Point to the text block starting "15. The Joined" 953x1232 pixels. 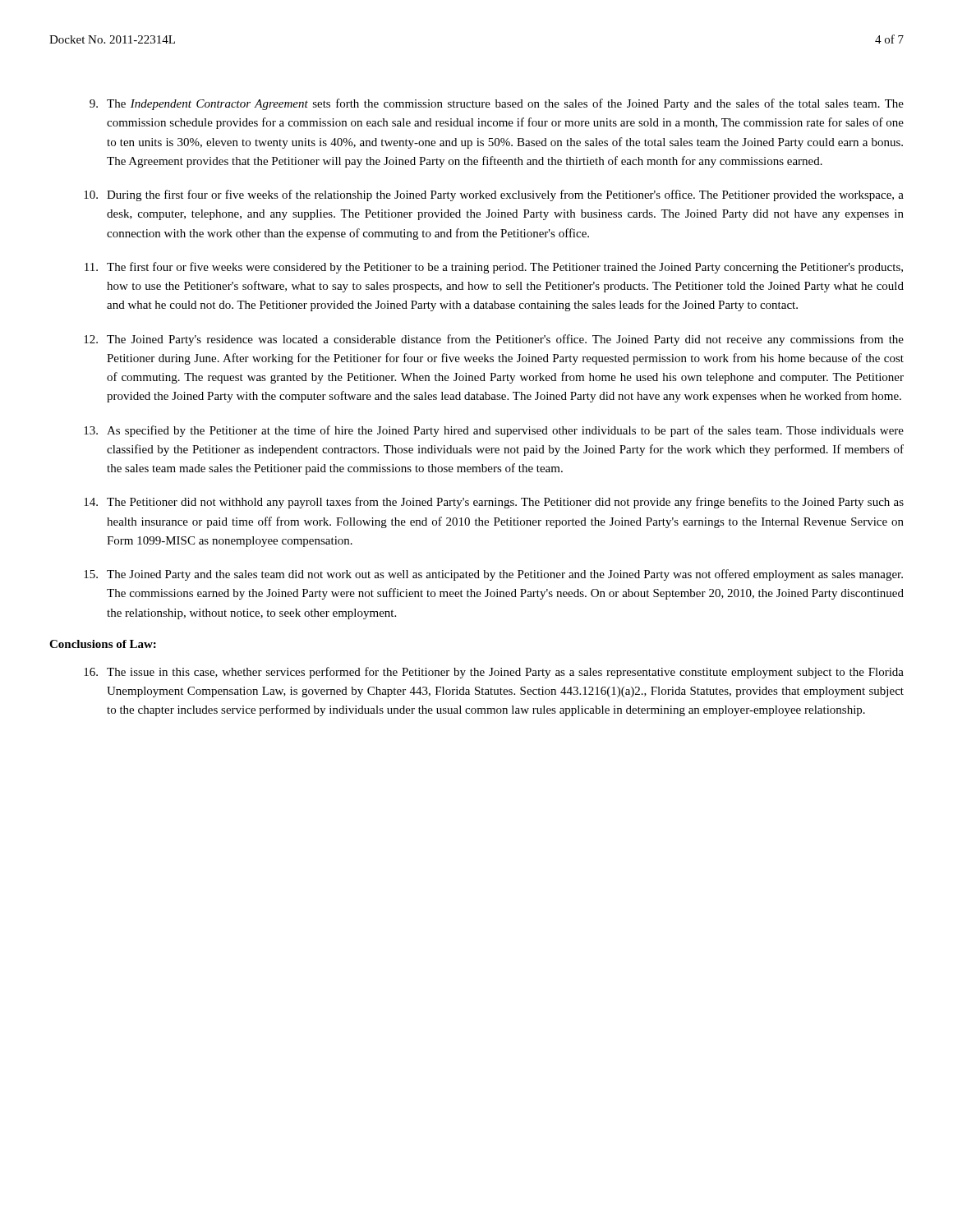pos(476,594)
